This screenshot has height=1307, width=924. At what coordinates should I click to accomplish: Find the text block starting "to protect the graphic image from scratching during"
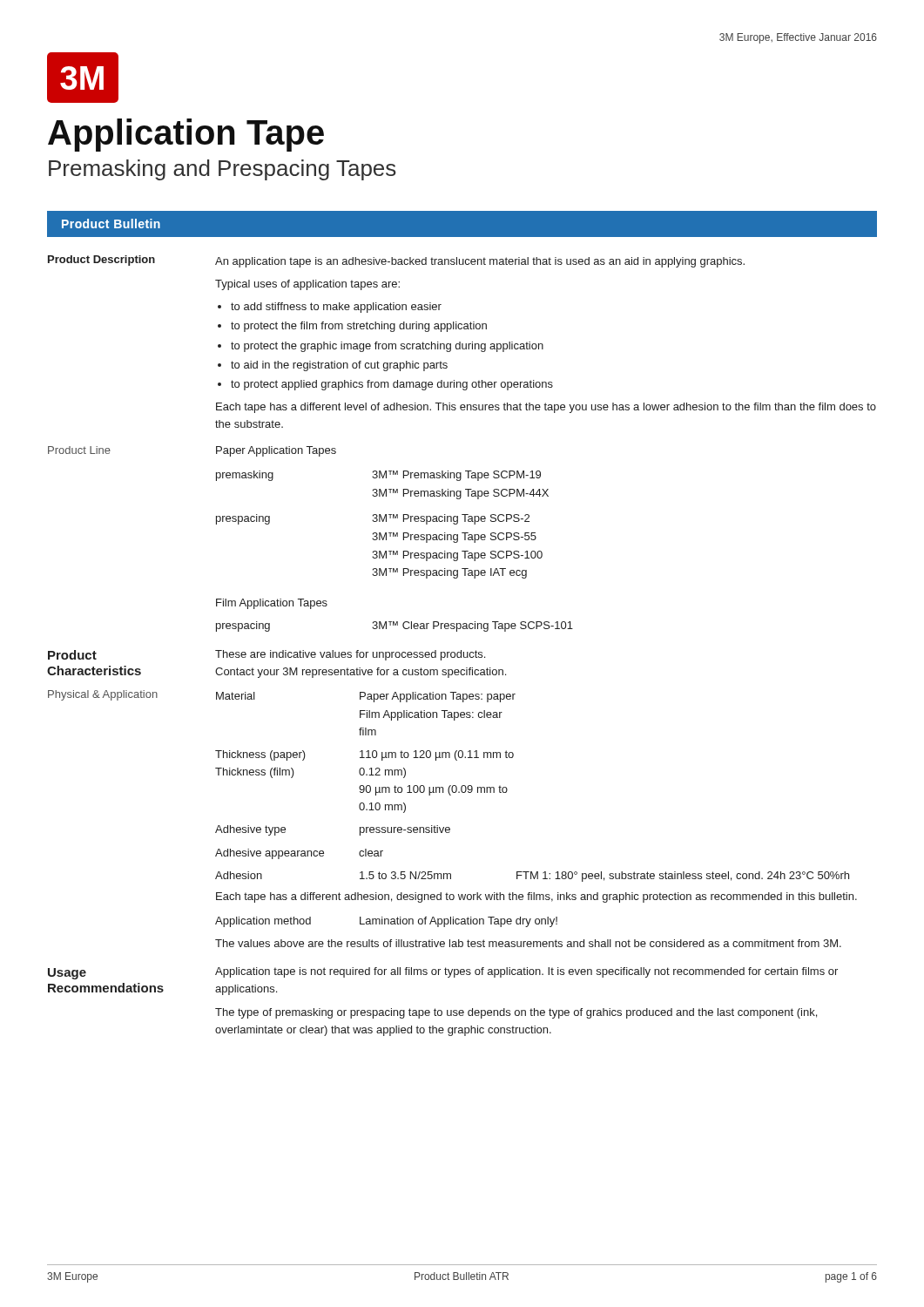387,345
